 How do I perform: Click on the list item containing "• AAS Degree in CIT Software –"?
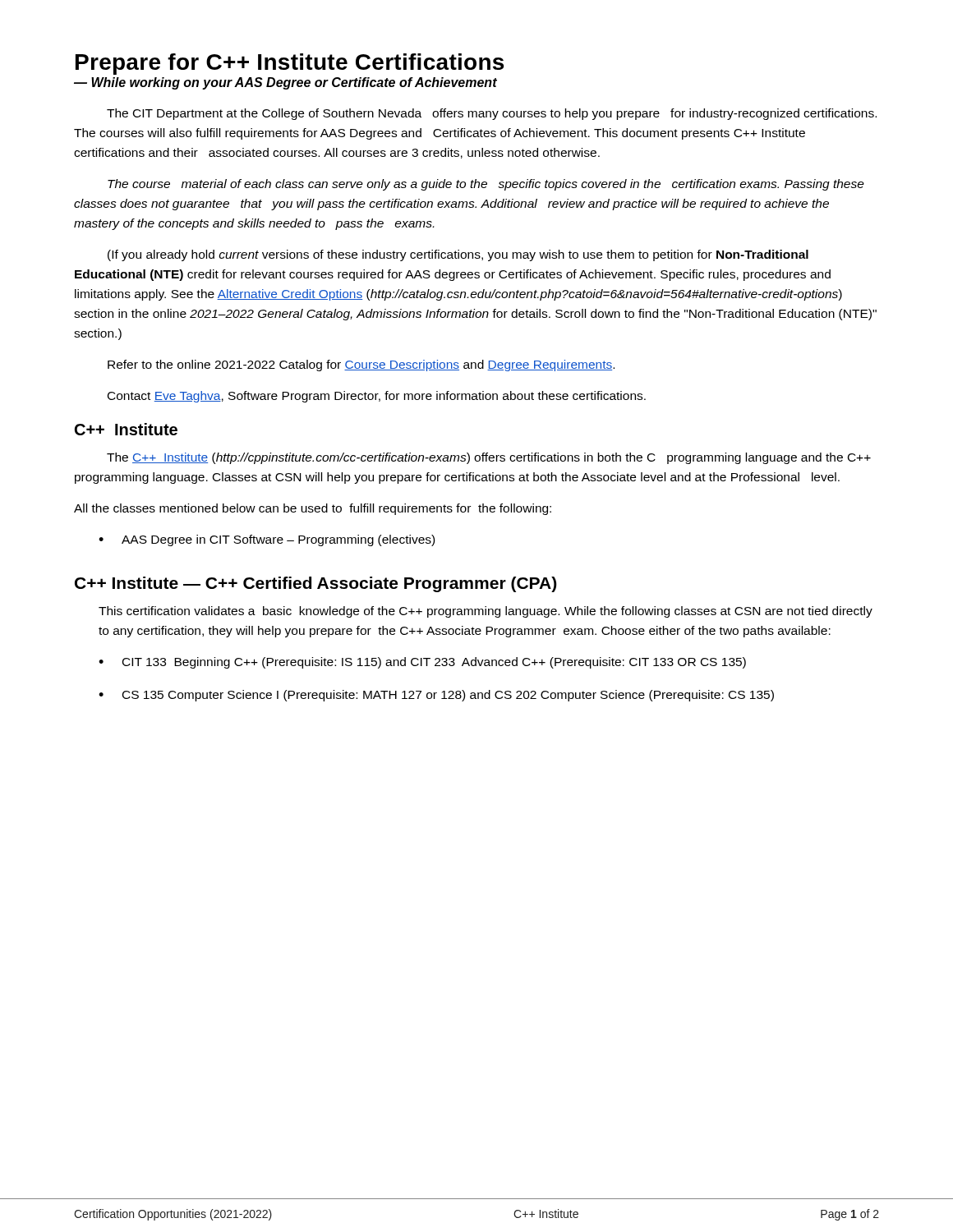pyautogui.click(x=267, y=540)
